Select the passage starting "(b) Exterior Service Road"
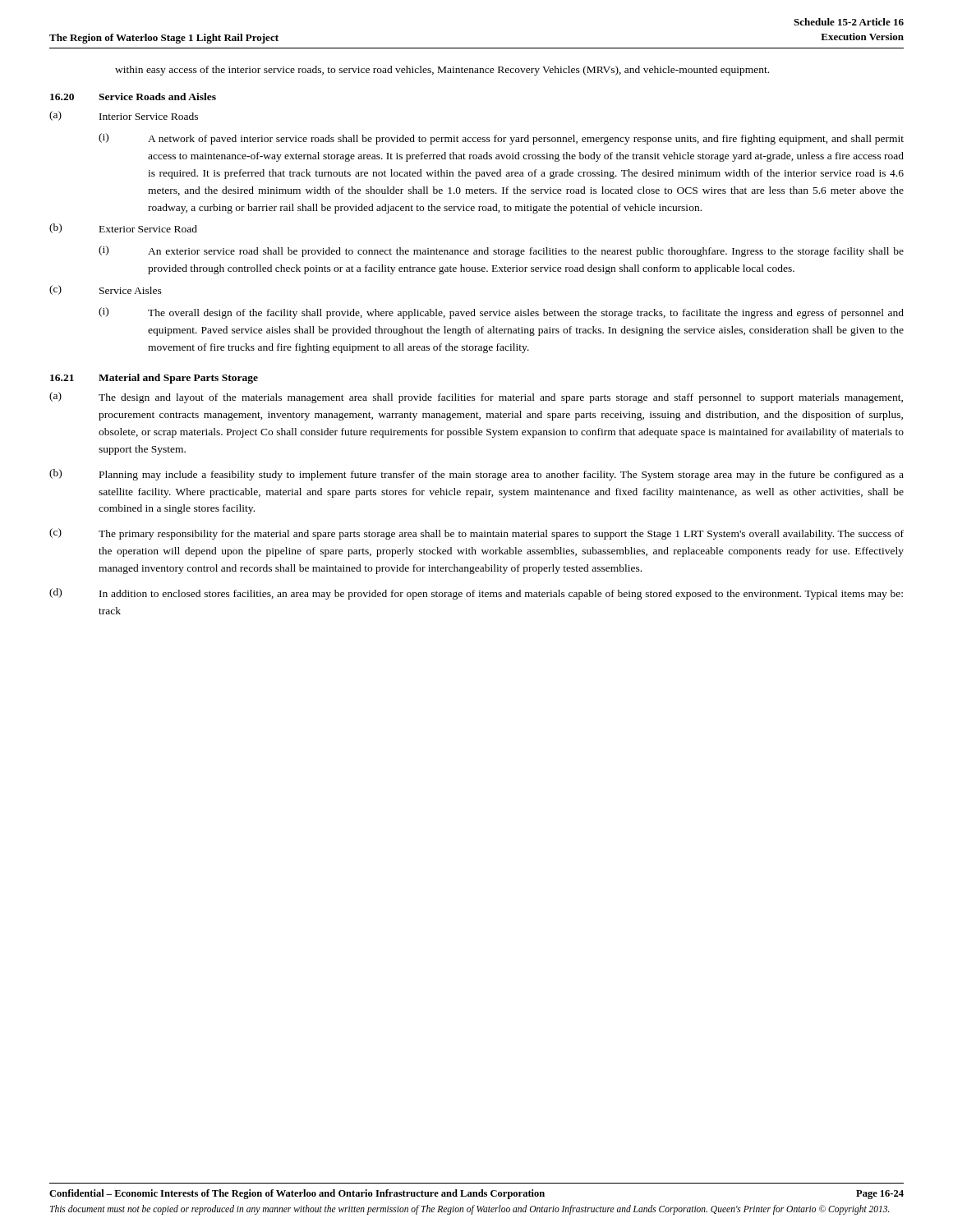The image size is (953, 1232). (123, 228)
